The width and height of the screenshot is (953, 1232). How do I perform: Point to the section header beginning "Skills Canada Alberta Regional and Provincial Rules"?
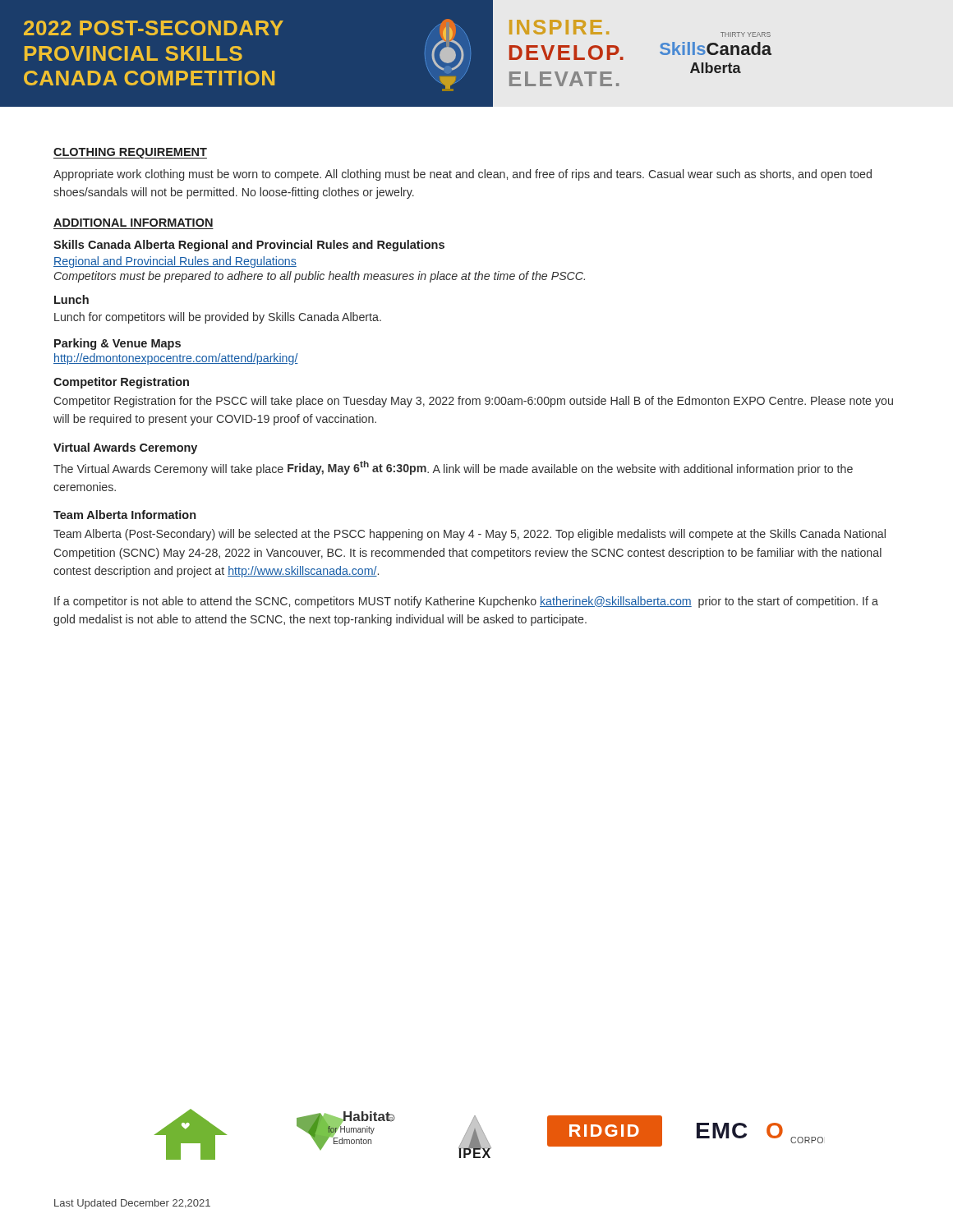249,245
